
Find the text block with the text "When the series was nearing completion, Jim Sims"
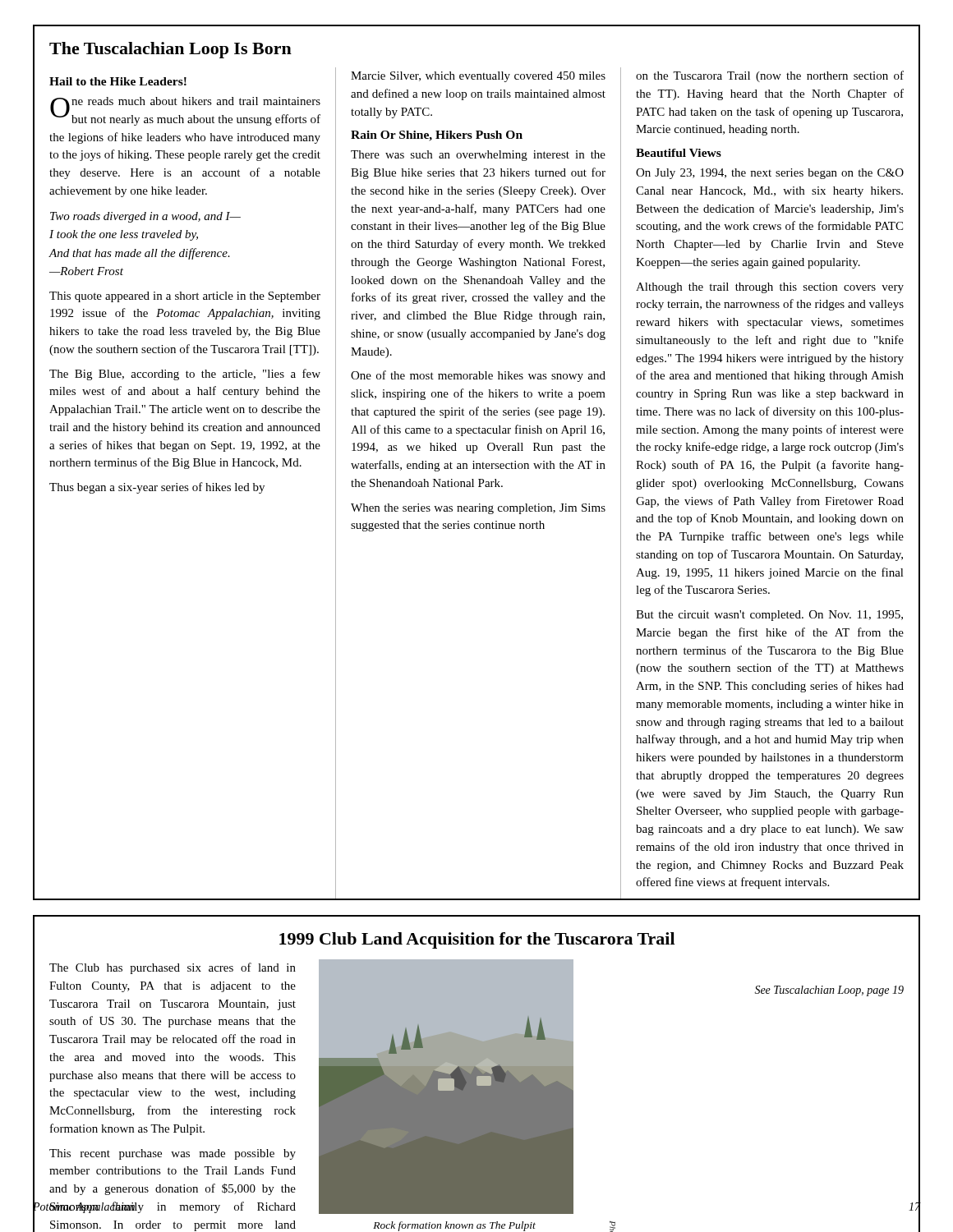pyautogui.click(x=478, y=516)
